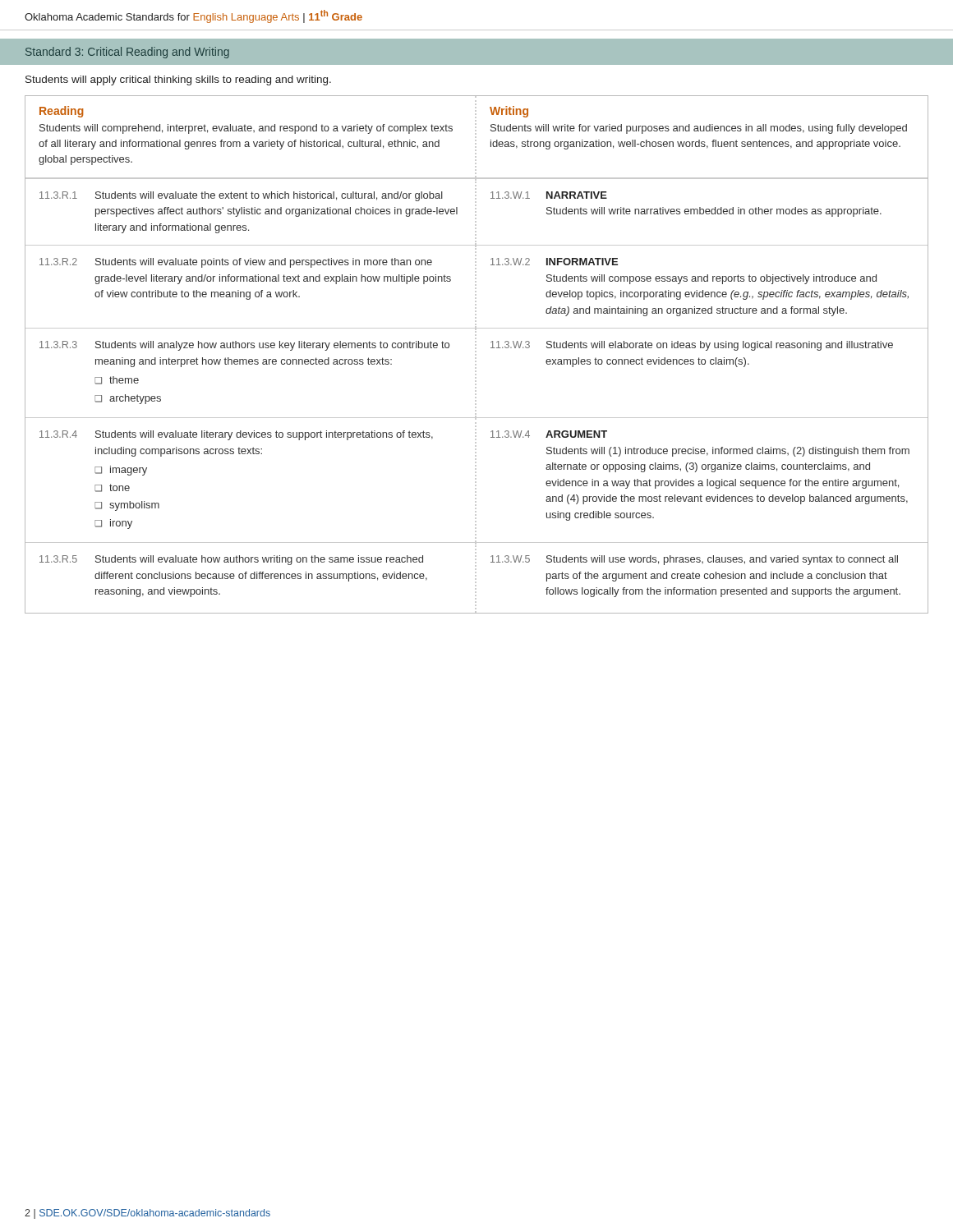Viewport: 953px width, 1232px height.
Task: Find the list item that reads "11.3.R.4 Students will evaluate"
Action: [x=236, y=435]
